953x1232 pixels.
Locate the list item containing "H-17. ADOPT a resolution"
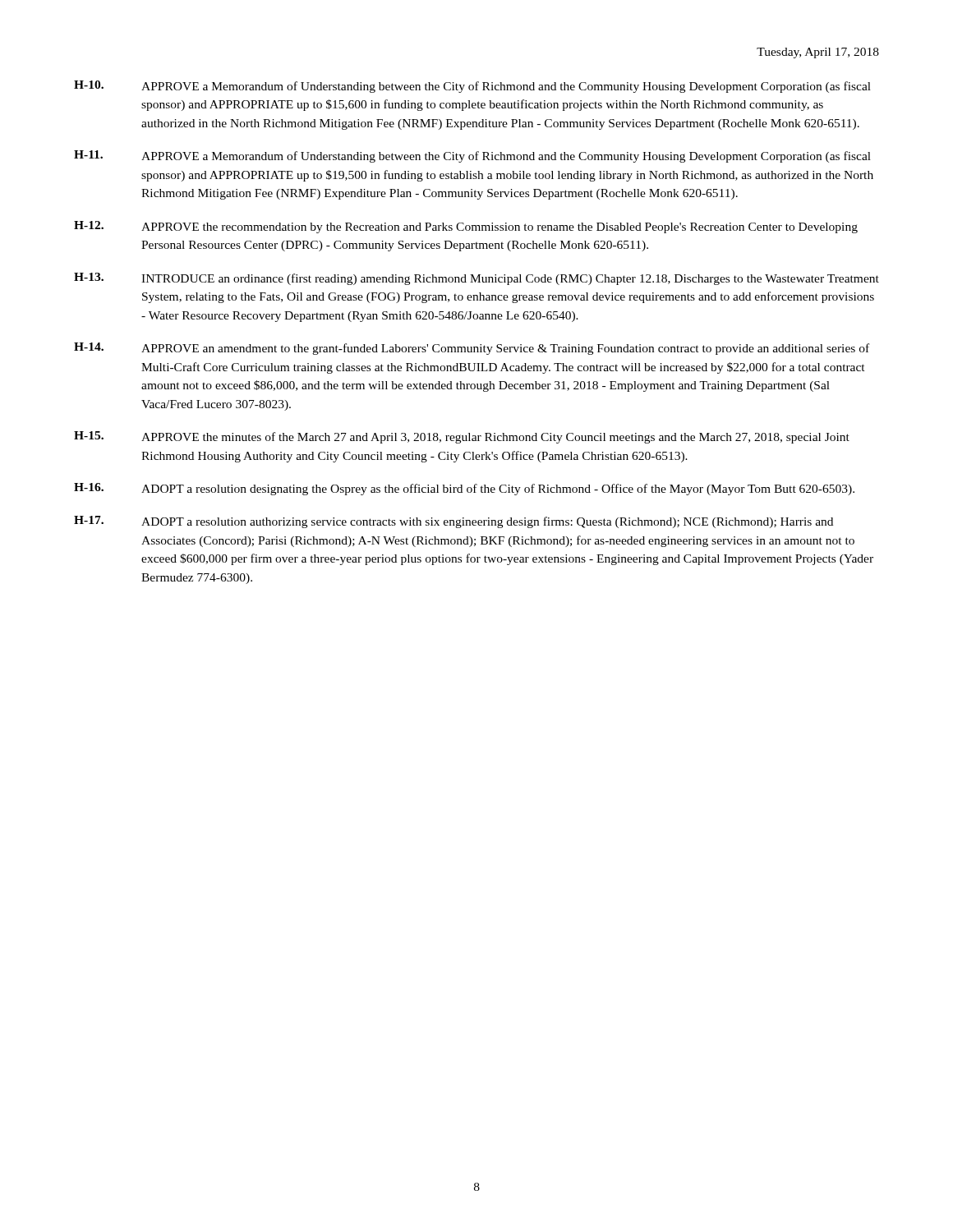476,550
